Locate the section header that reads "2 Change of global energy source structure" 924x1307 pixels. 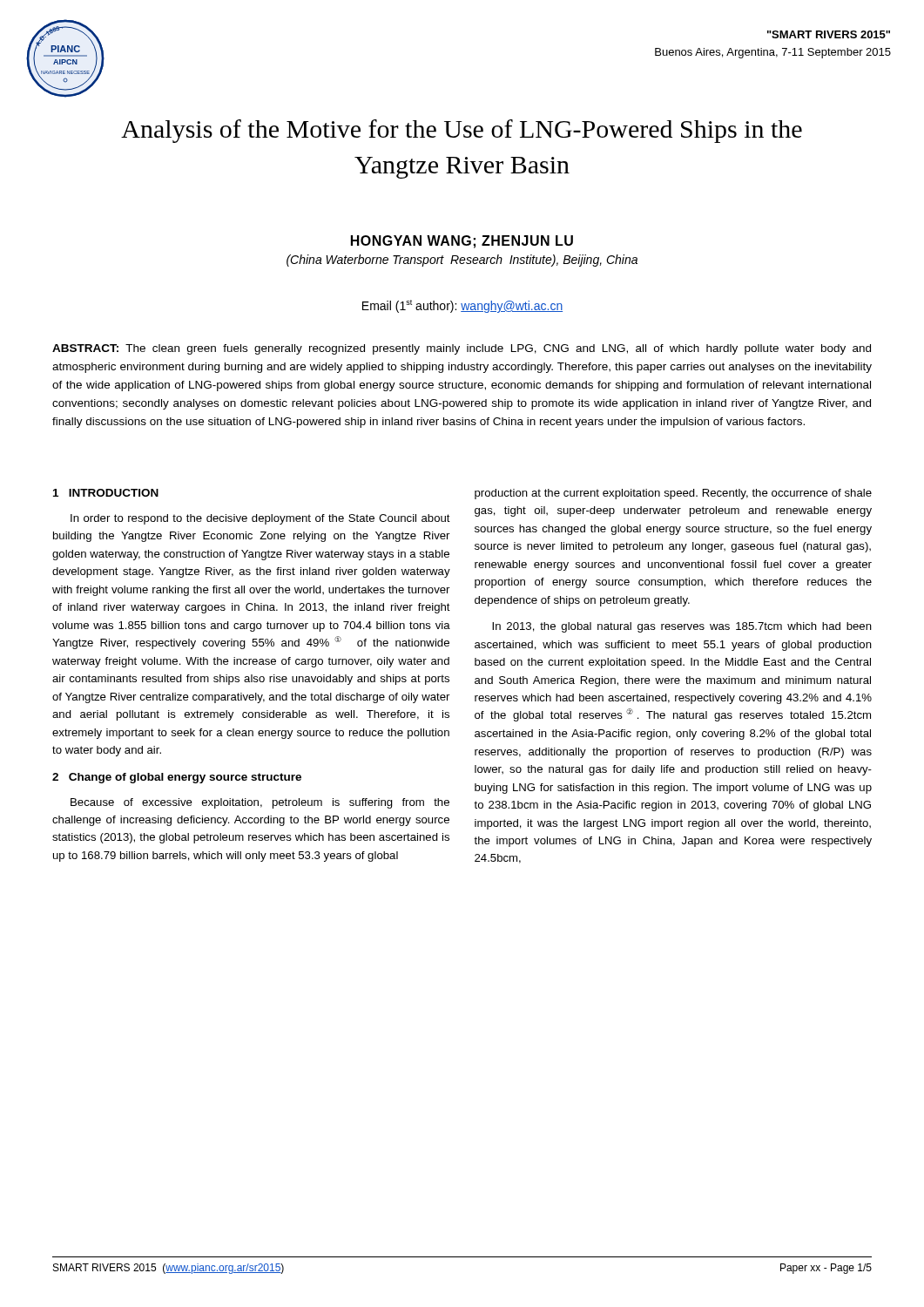177,776
